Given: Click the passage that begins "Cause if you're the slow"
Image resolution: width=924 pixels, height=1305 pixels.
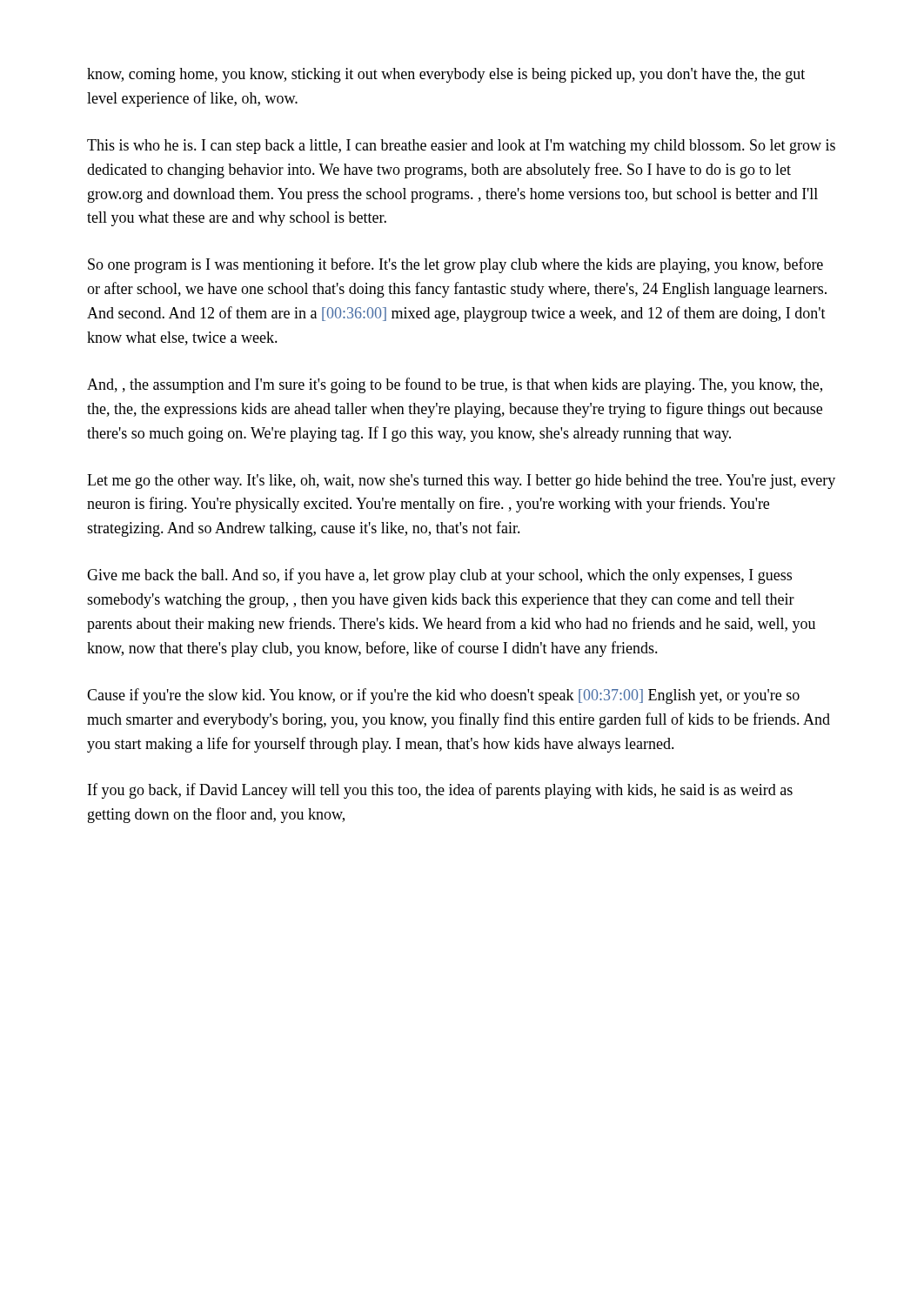Looking at the screenshot, I should 458,719.
